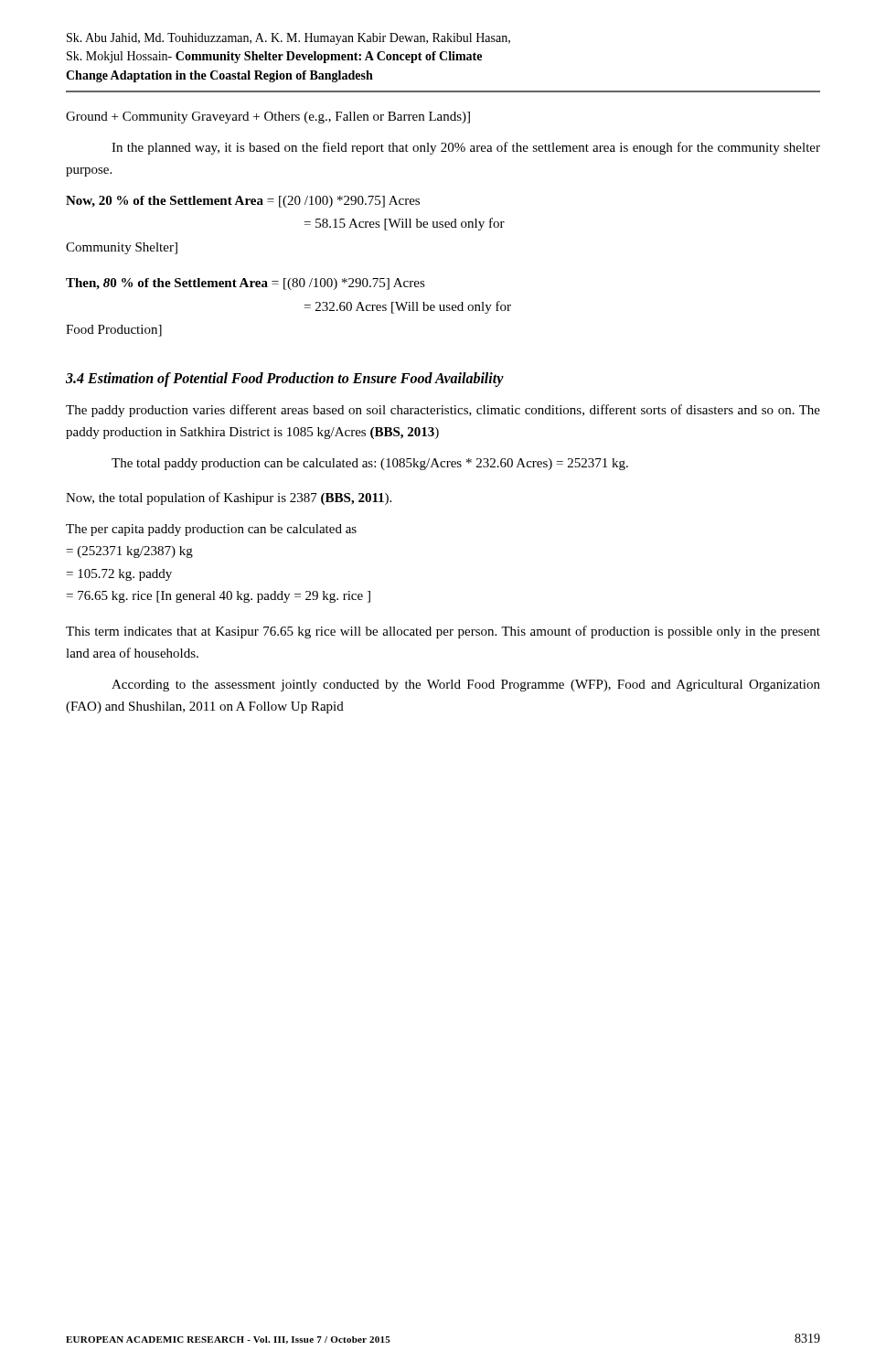Viewport: 886px width, 1372px height.
Task: Find the text starting "The paddy production varies different"
Action: pos(443,421)
